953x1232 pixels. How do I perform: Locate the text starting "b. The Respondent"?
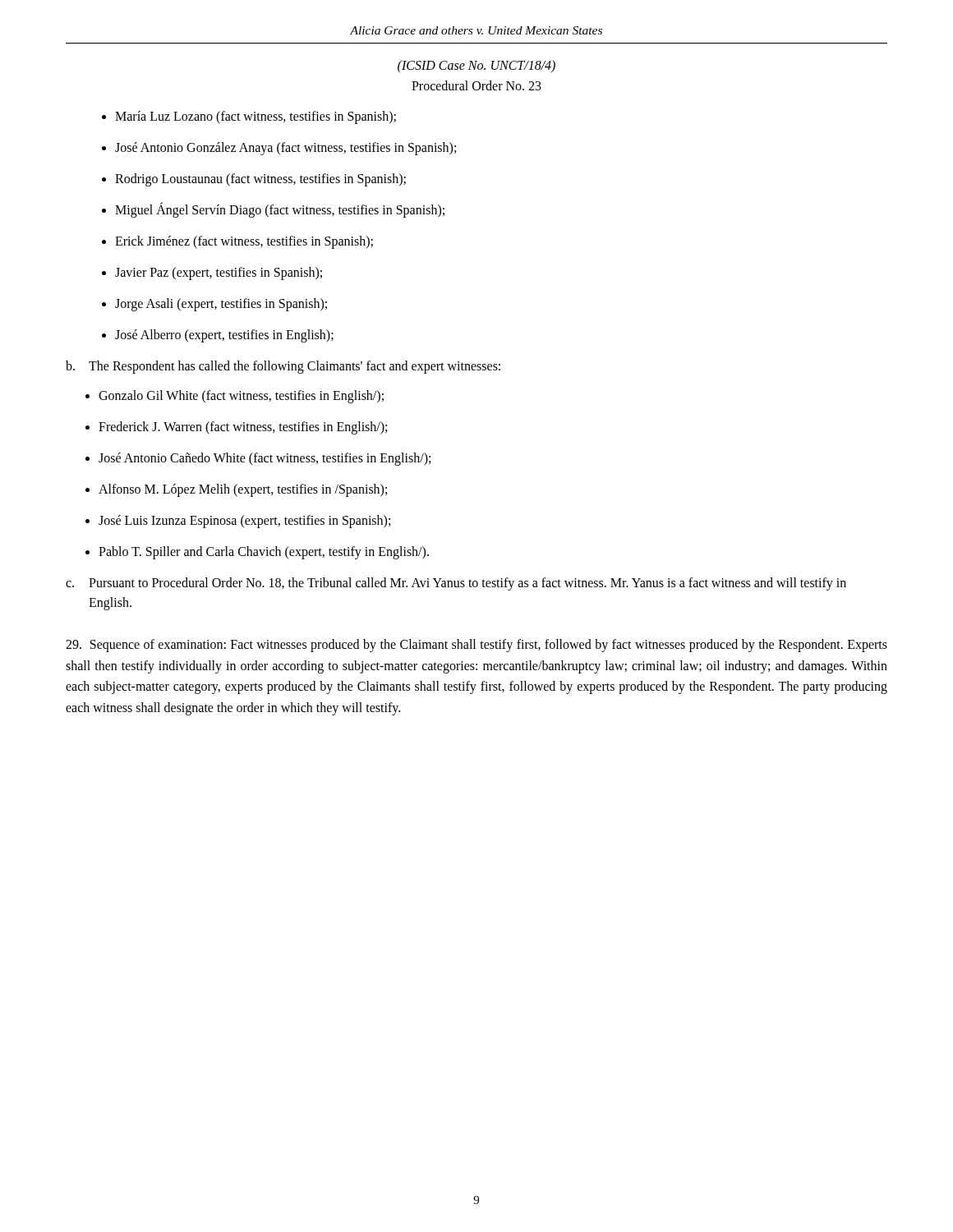476,366
